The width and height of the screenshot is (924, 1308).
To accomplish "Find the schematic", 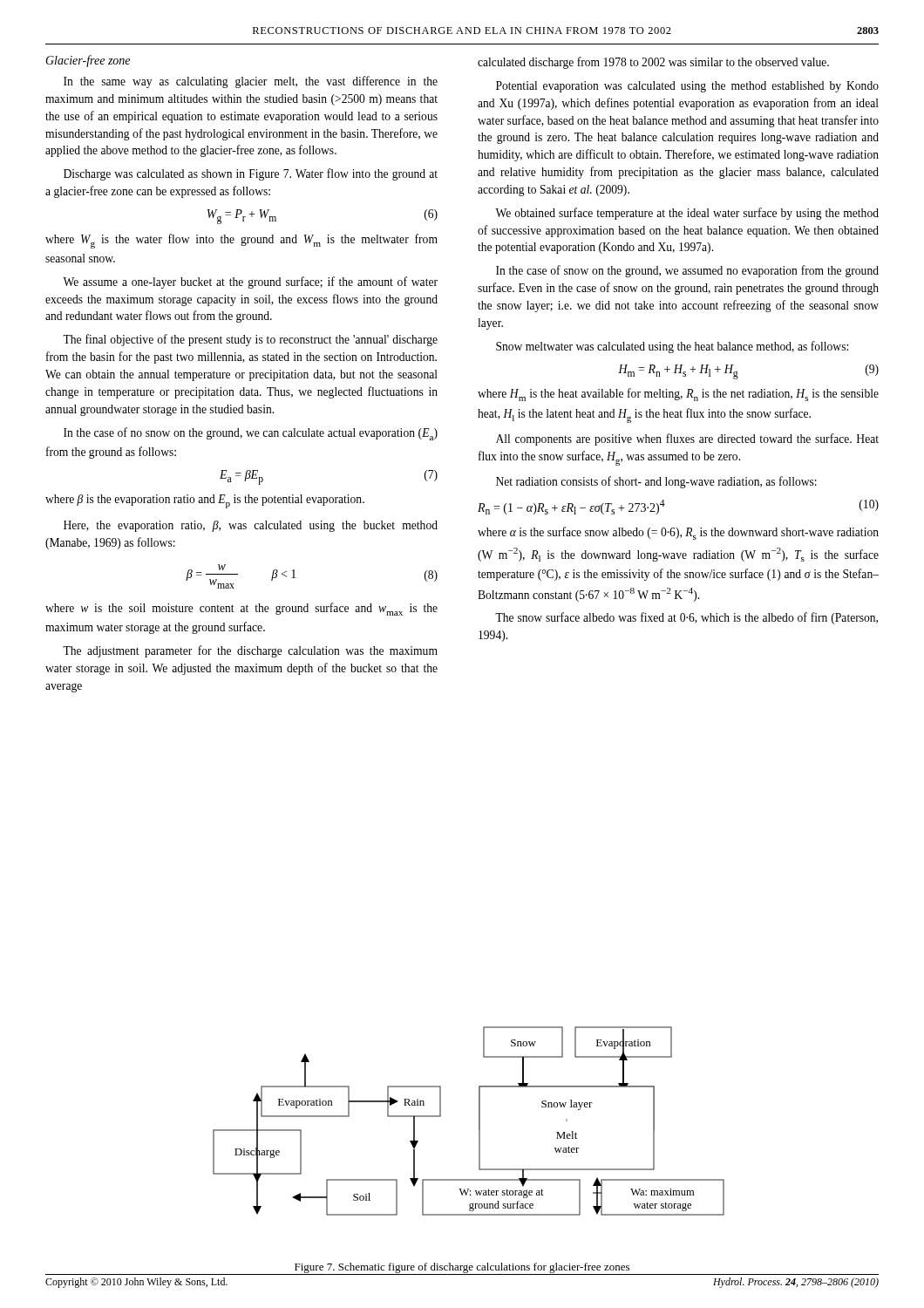I will [x=462, y=1138].
